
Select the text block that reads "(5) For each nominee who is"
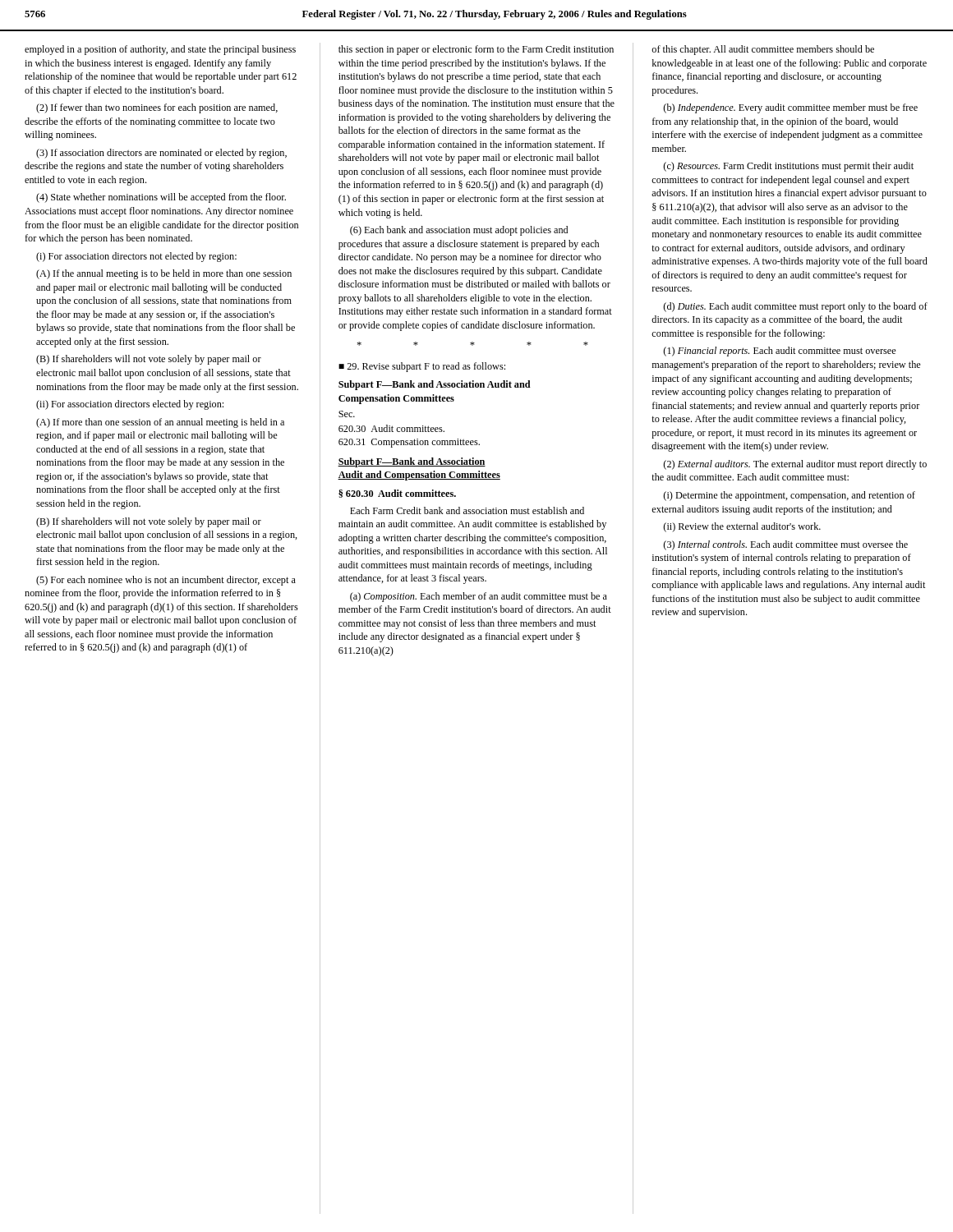point(163,614)
